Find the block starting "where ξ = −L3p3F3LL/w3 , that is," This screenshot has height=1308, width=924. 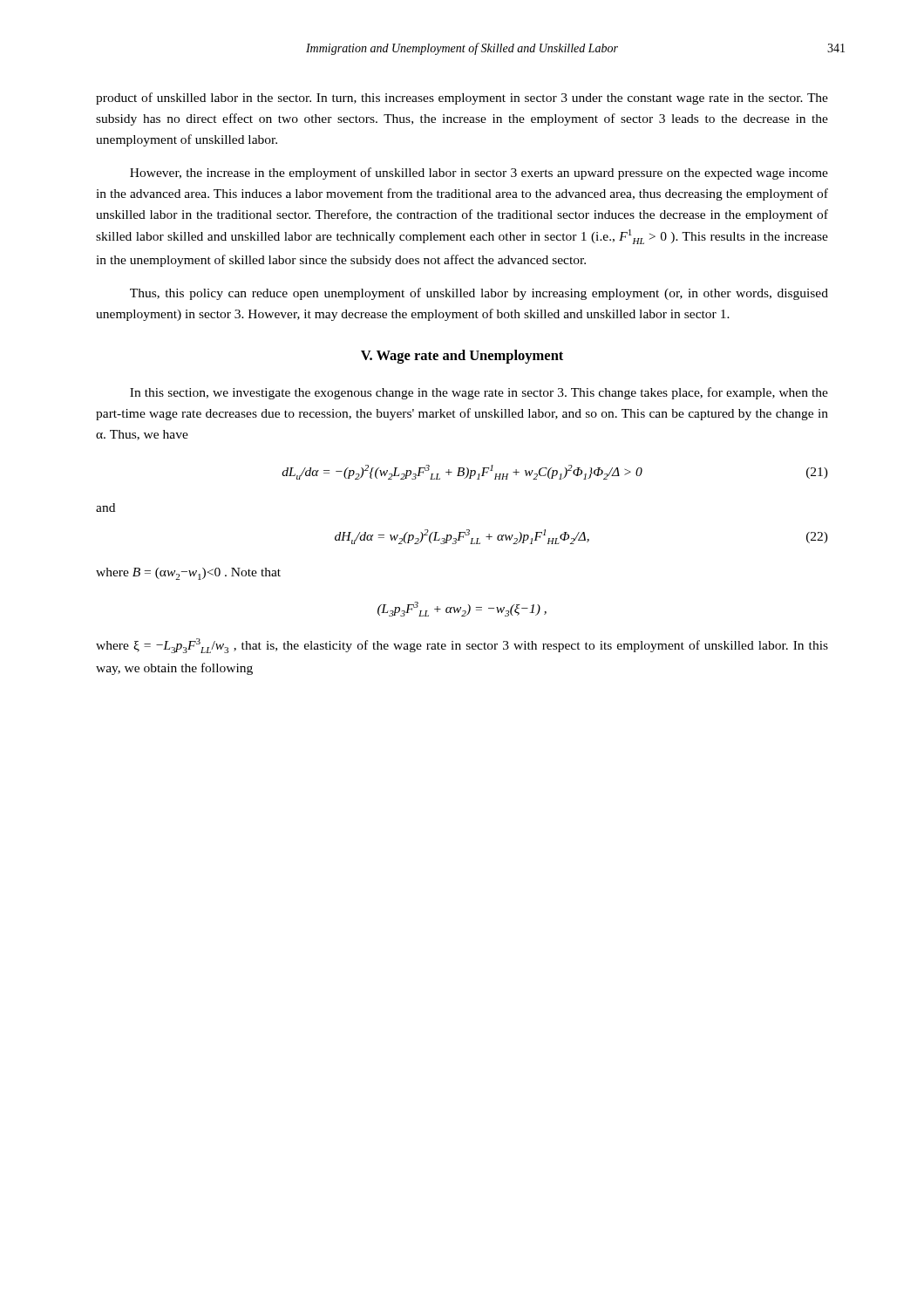(462, 656)
